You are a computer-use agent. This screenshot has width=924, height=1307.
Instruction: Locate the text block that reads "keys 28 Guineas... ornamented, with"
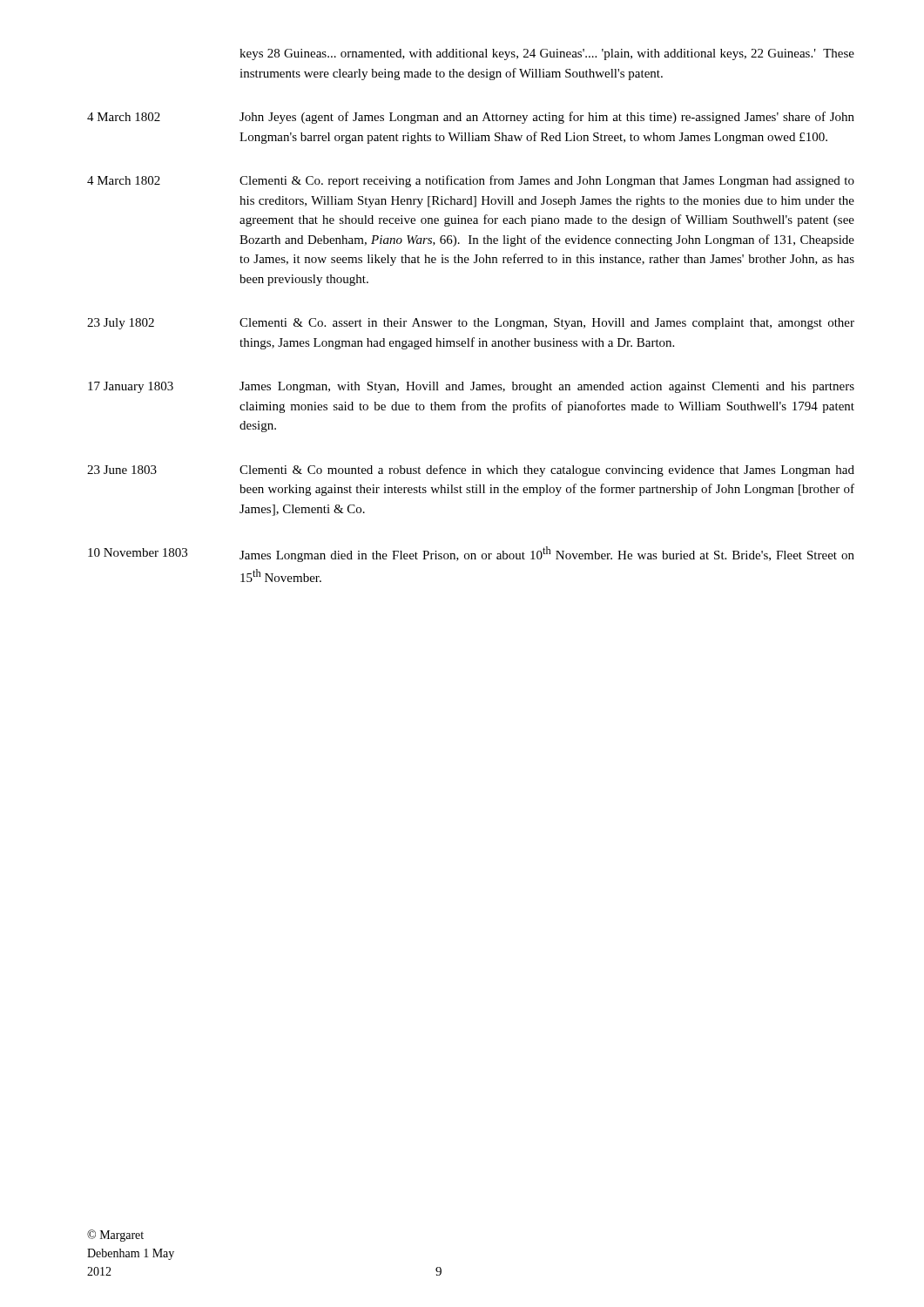(x=547, y=63)
